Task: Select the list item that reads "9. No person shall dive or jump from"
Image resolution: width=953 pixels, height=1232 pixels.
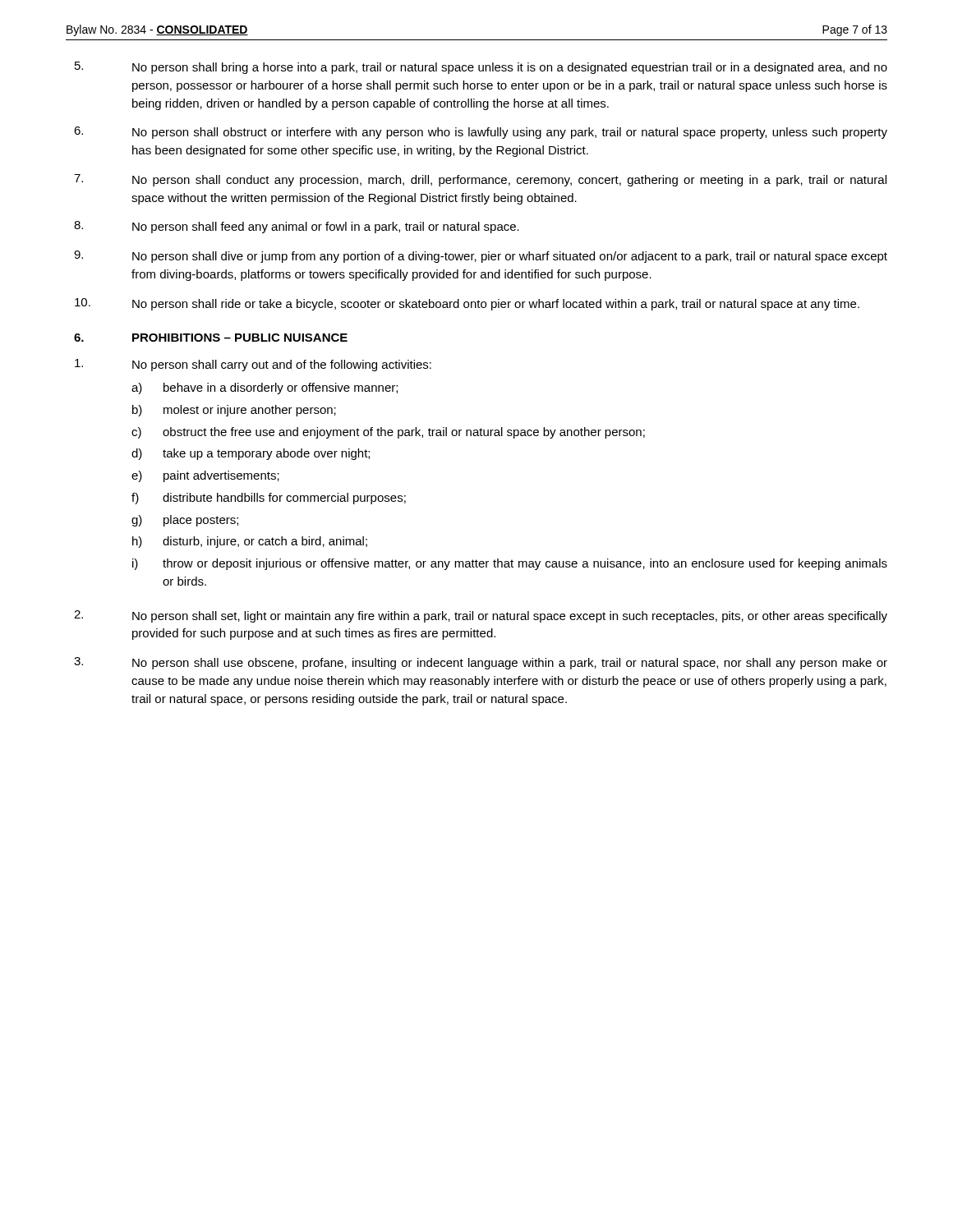Action: [x=476, y=265]
